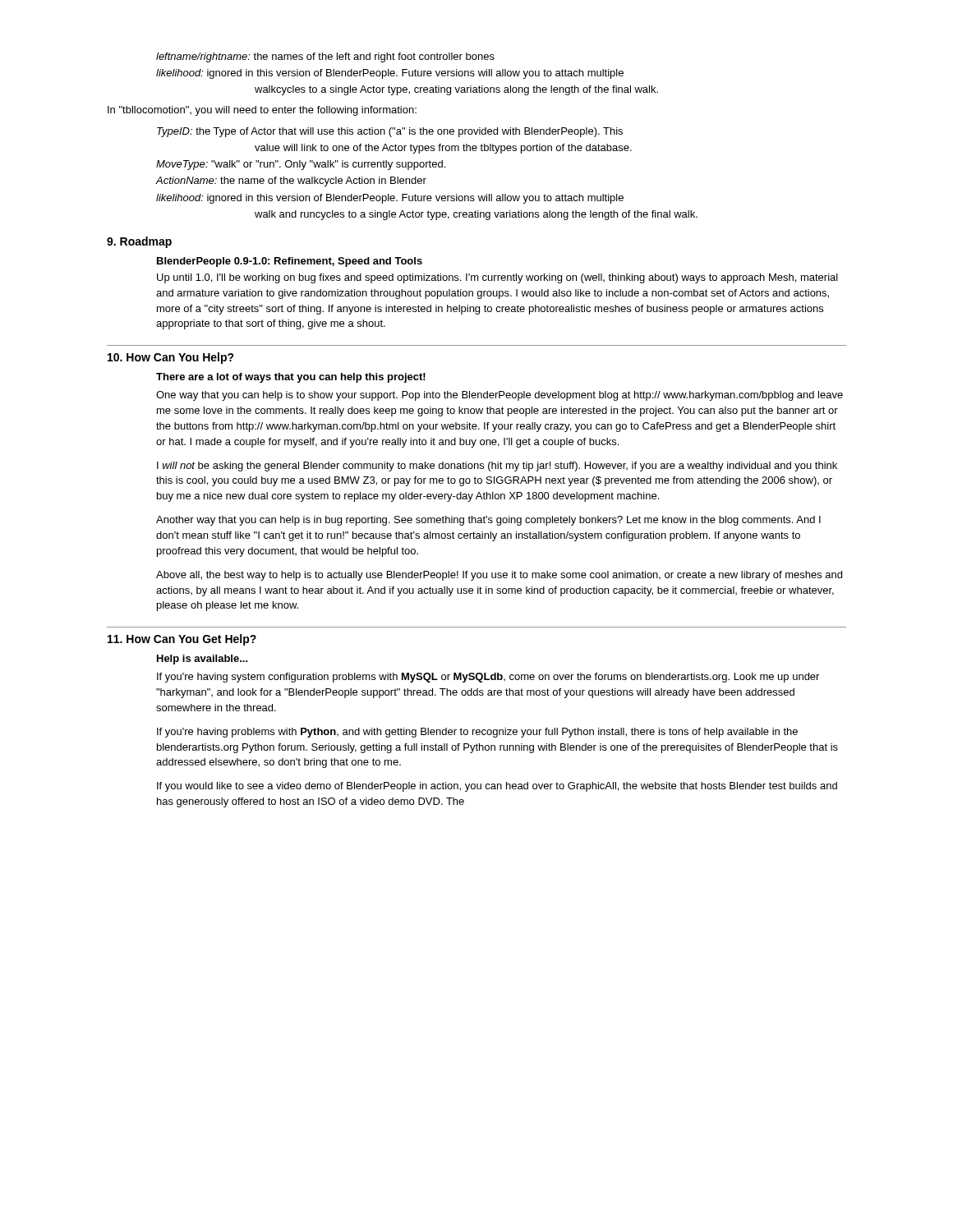The width and height of the screenshot is (953, 1232).
Task: Locate the text block with the text "I will not be asking the"
Action: tap(497, 480)
